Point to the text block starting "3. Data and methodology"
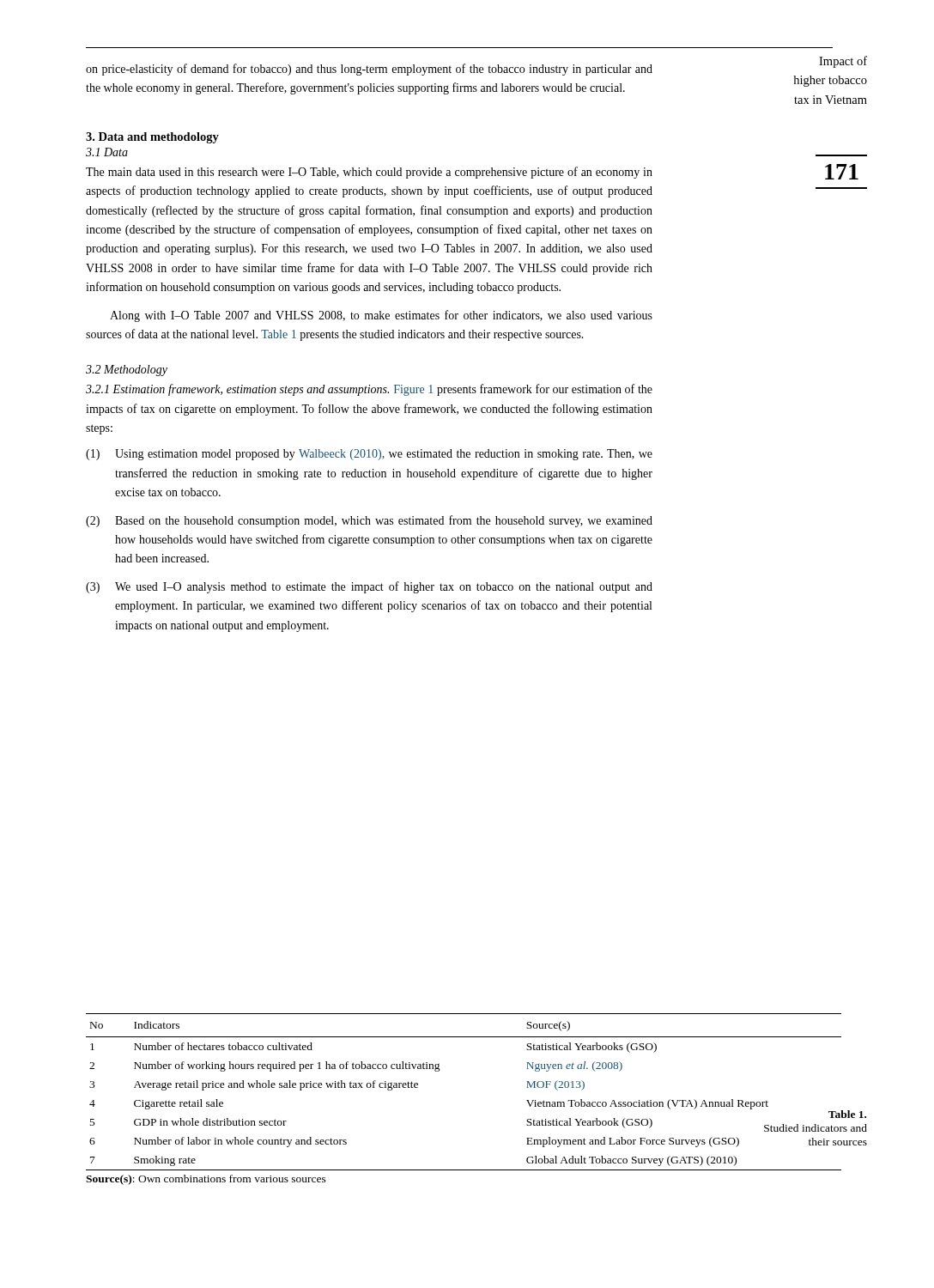The image size is (934, 1288). click(152, 136)
